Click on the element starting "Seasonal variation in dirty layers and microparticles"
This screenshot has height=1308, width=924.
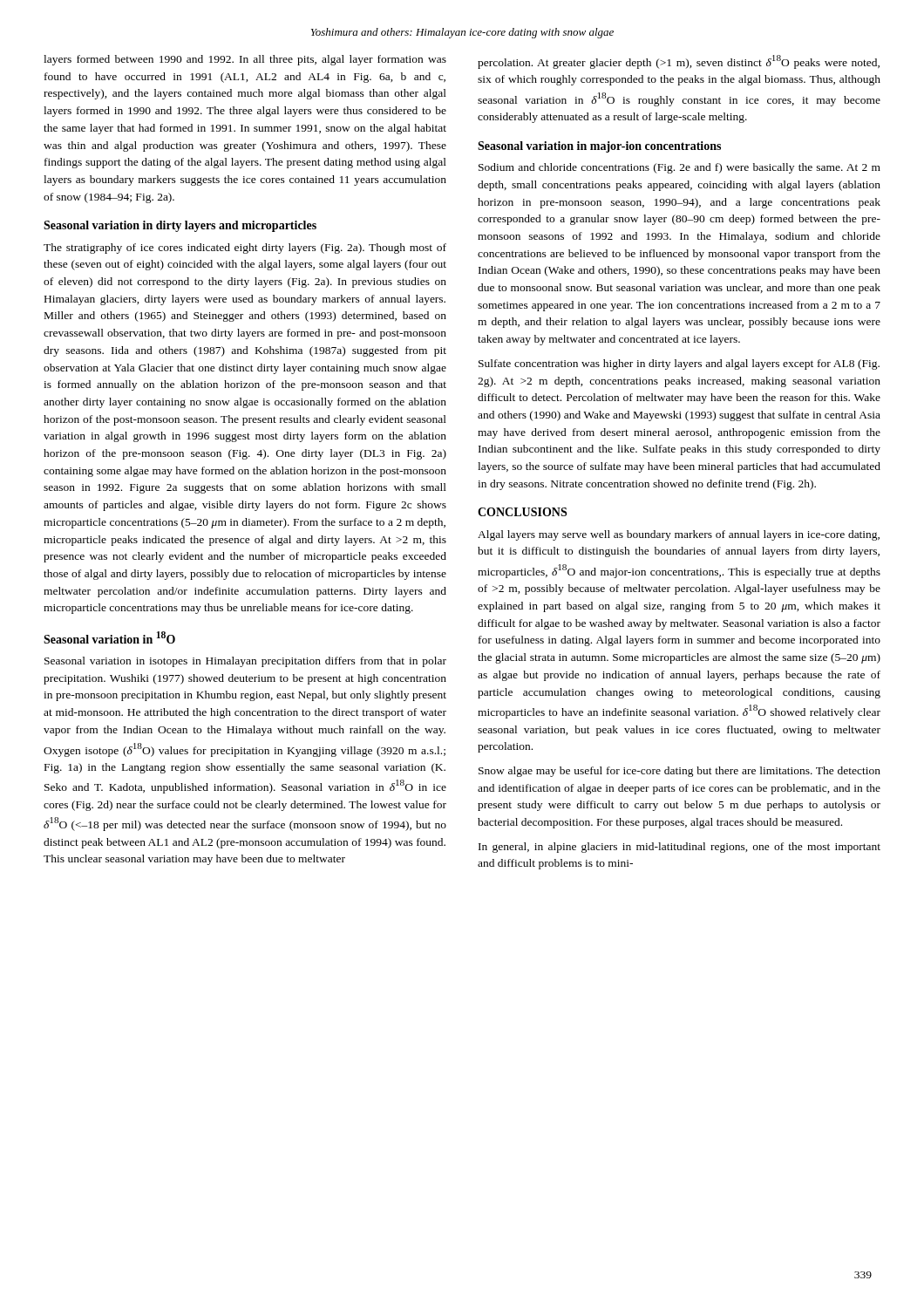click(x=180, y=226)
